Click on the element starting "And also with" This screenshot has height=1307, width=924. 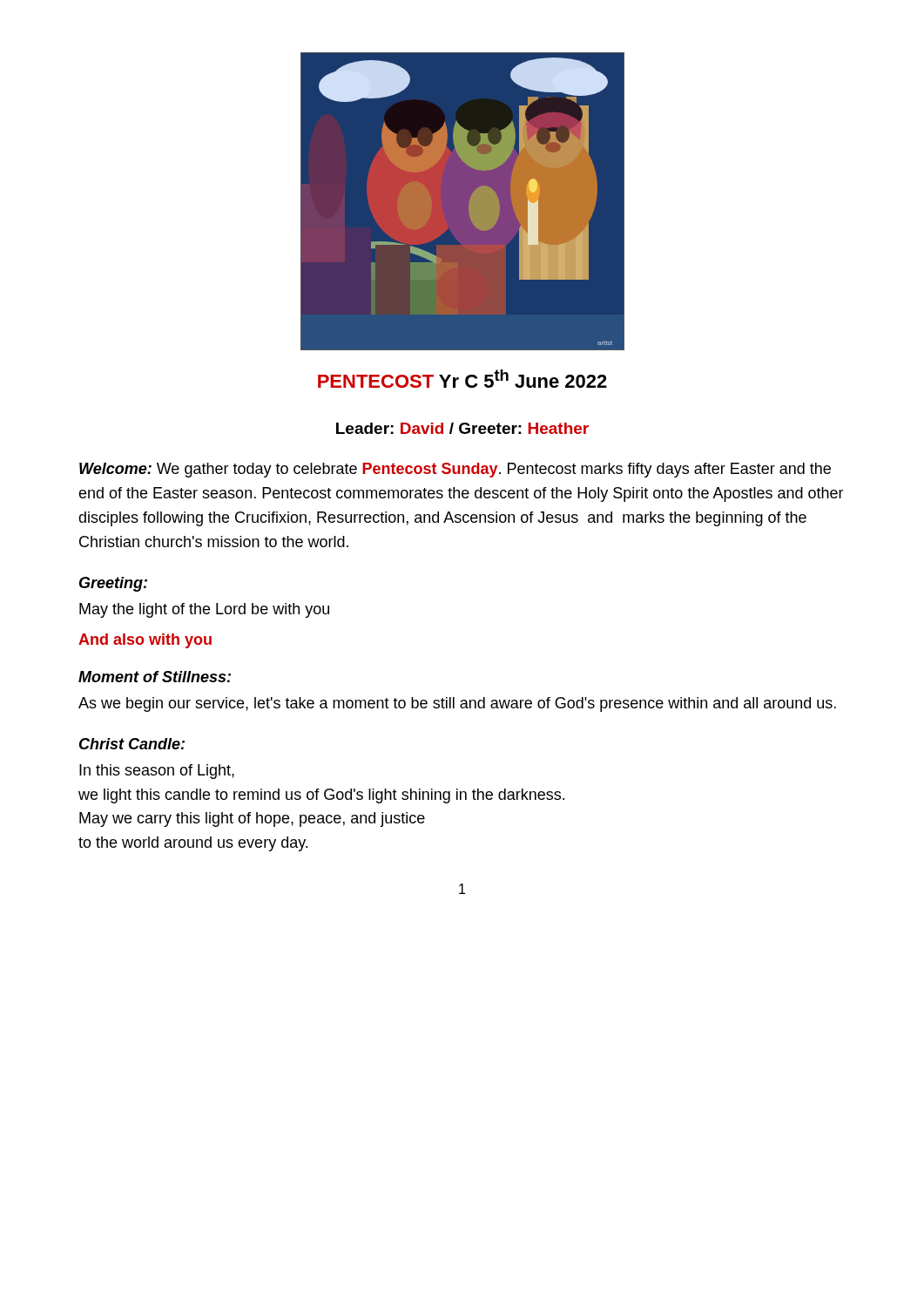(x=145, y=639)
